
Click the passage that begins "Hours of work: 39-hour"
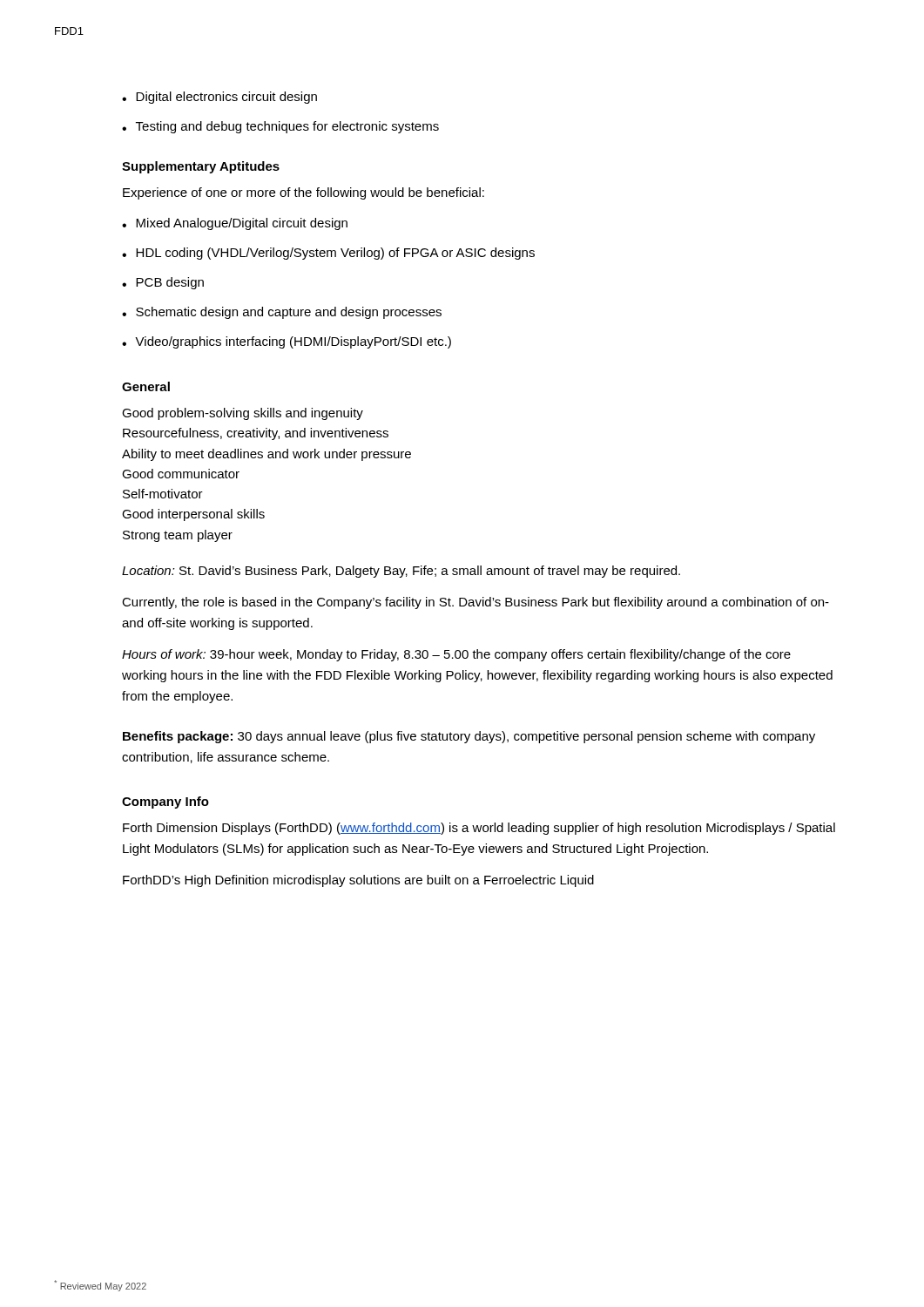click(x=477, y=675)
